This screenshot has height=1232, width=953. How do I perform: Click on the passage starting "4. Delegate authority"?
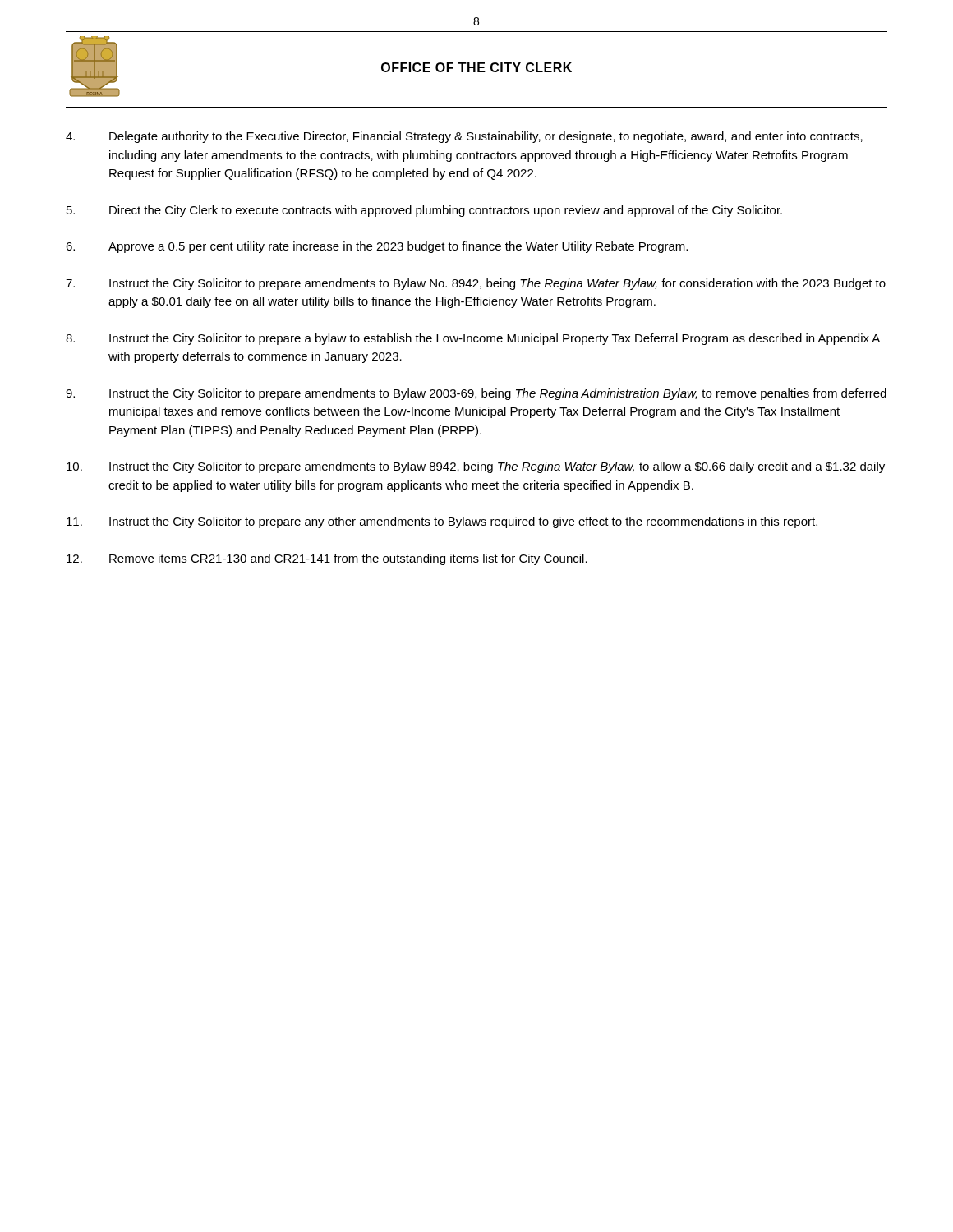click(476, 155)
